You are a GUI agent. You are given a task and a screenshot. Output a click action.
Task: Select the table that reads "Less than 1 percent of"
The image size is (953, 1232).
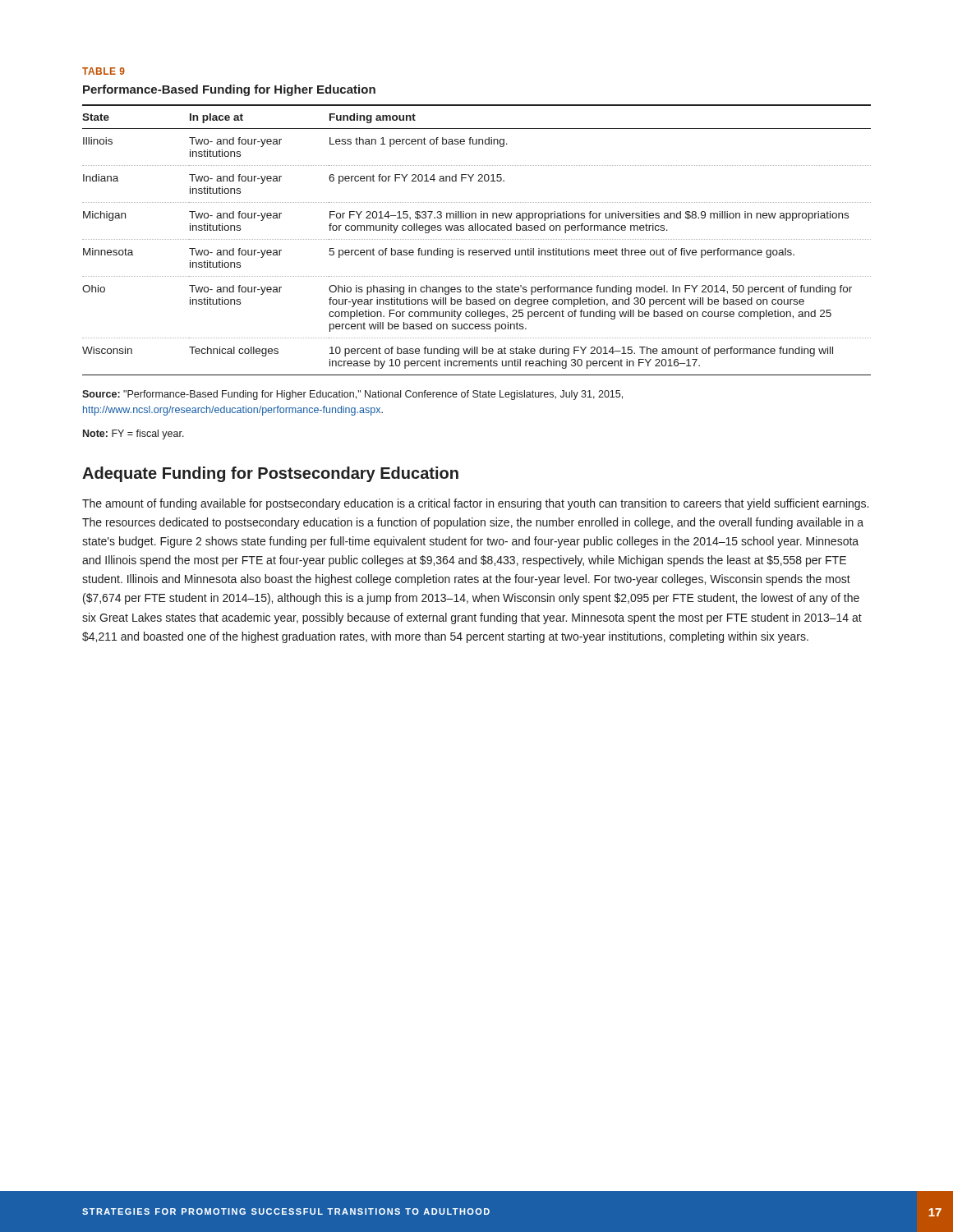point(476,240)
